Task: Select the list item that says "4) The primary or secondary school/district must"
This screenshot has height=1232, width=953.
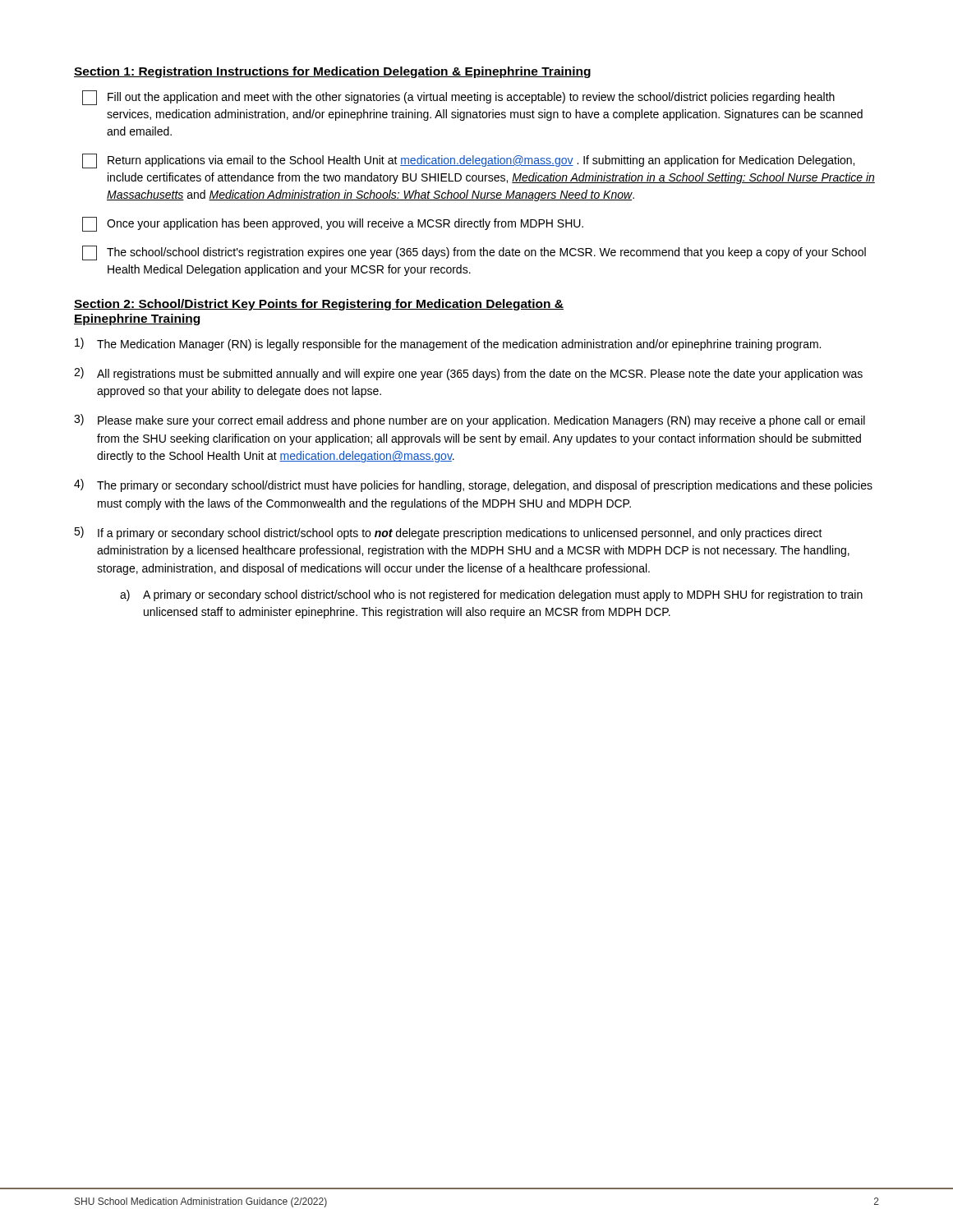Action: (476, 495)
